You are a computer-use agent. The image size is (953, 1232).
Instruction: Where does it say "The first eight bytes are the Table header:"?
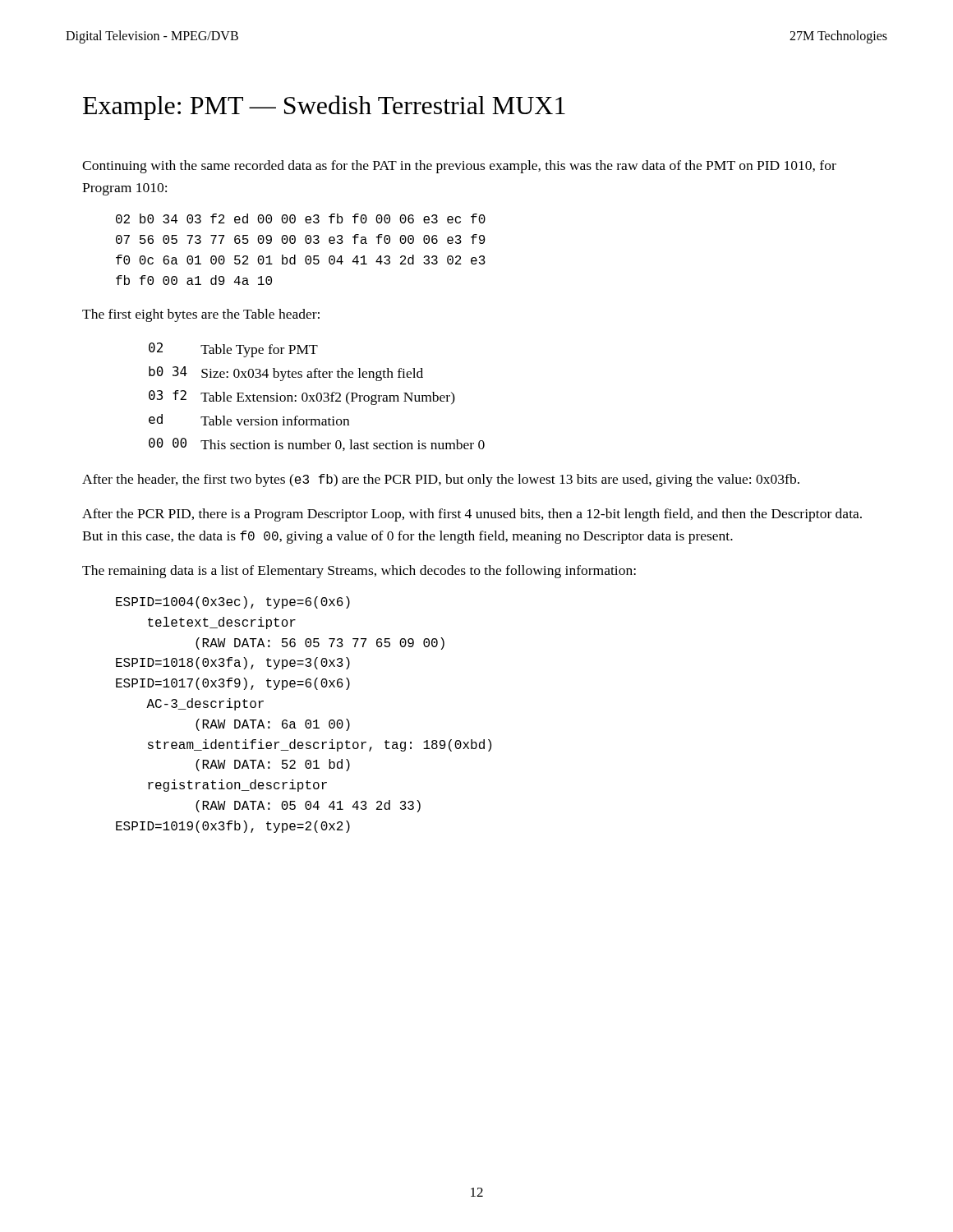point(201,314)
